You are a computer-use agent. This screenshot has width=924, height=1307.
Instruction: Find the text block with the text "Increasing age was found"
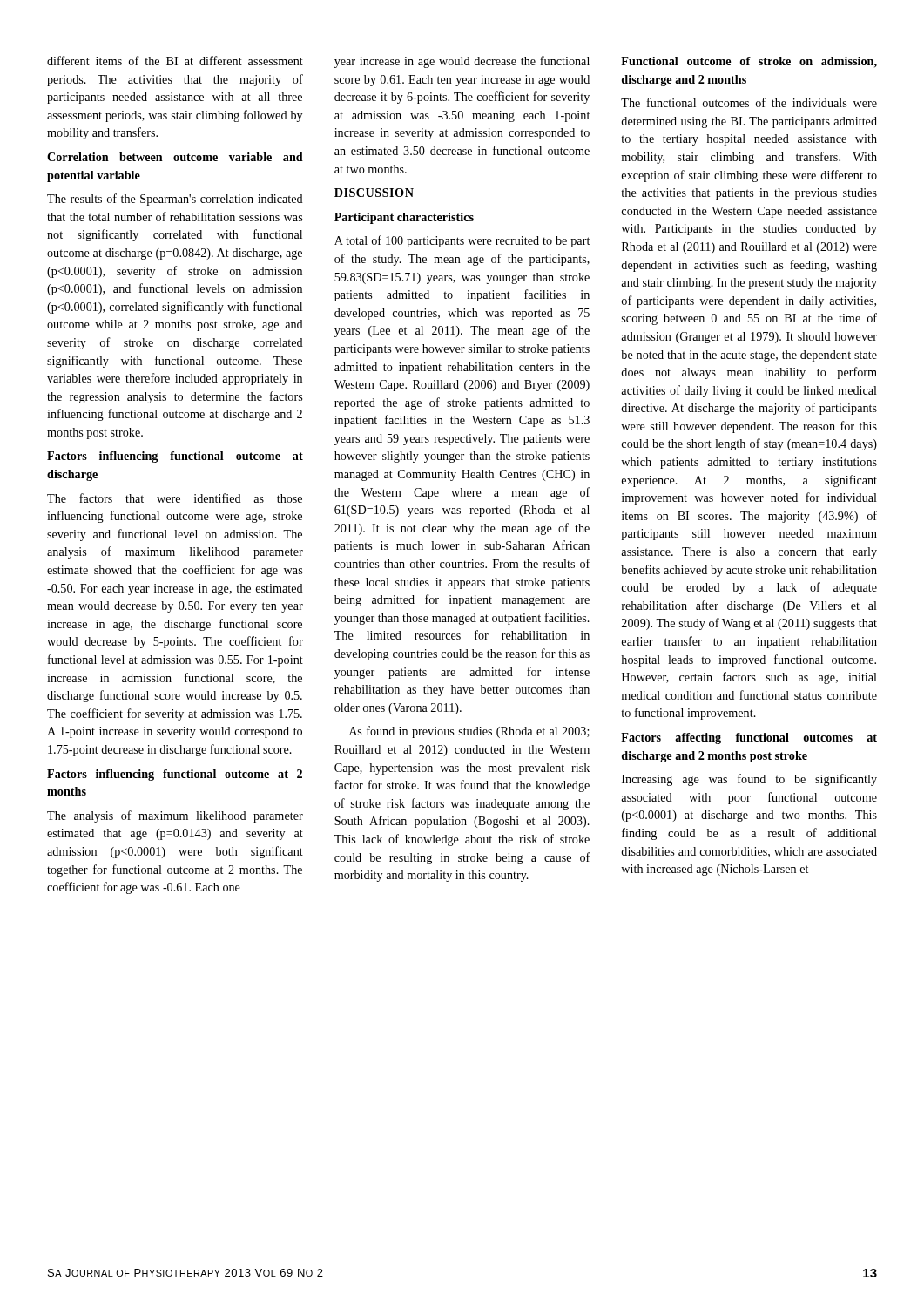[749, 824]
